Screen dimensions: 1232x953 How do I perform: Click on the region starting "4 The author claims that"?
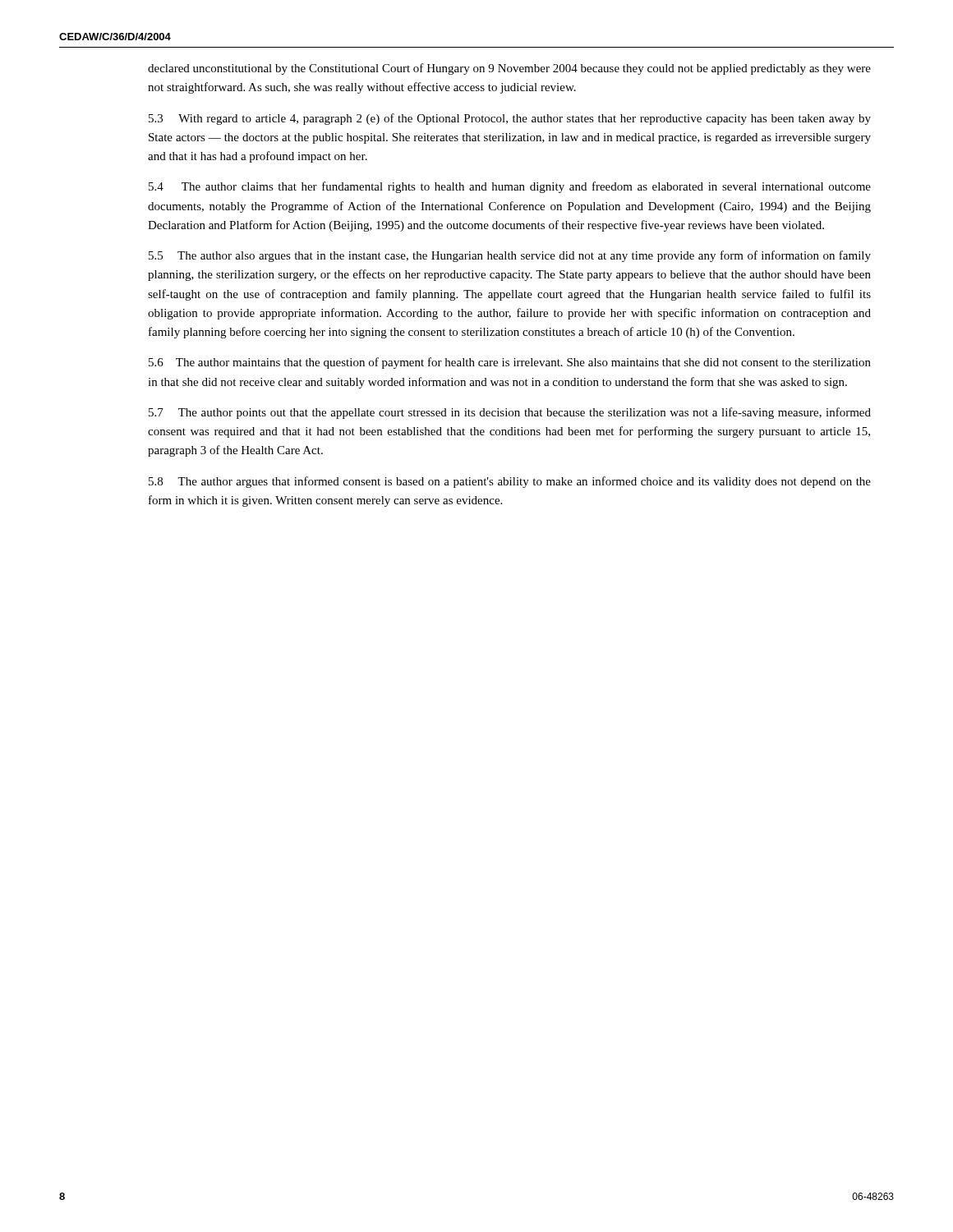509,206
